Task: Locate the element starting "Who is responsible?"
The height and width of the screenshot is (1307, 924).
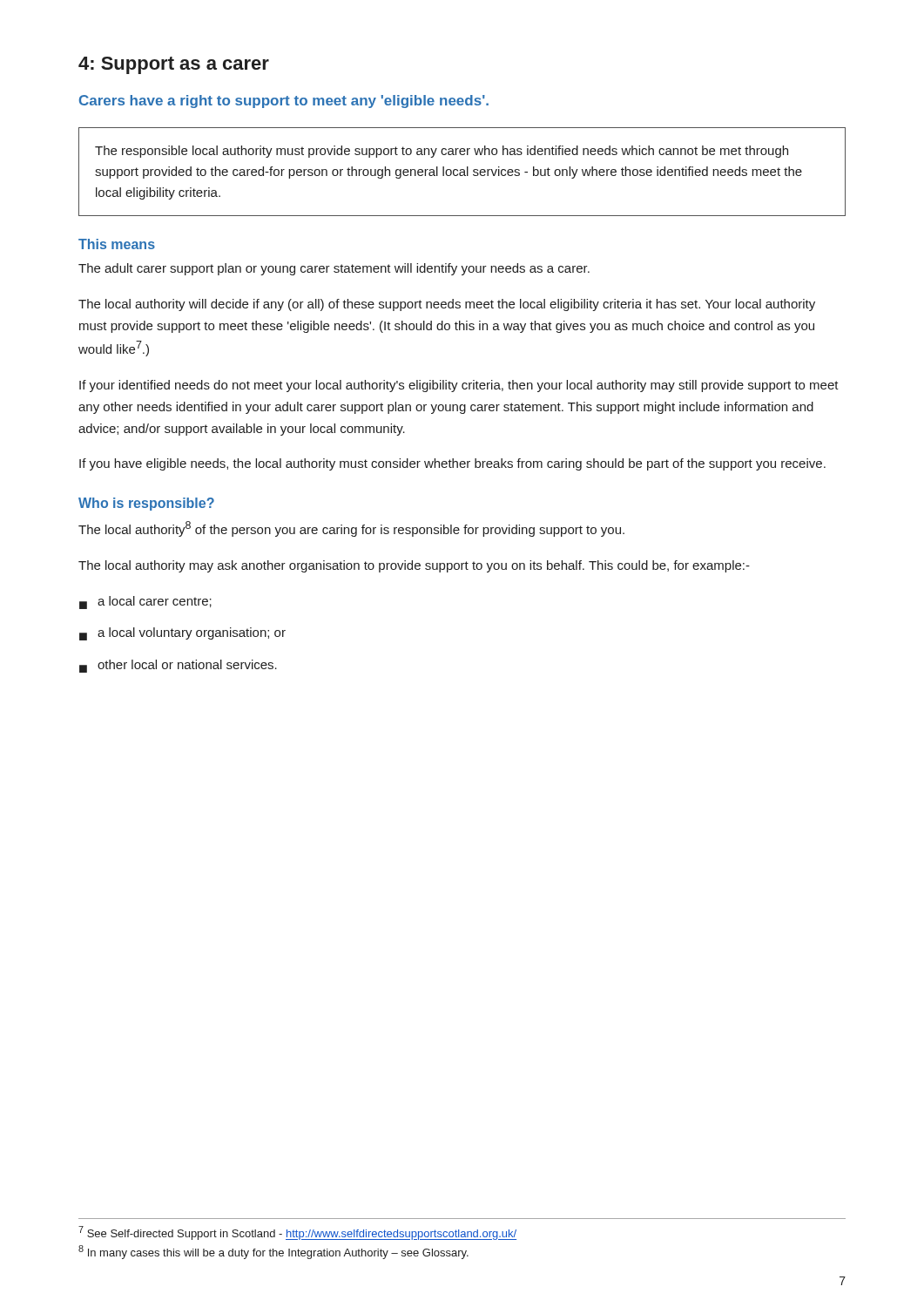Action: [x=147, y=503]
